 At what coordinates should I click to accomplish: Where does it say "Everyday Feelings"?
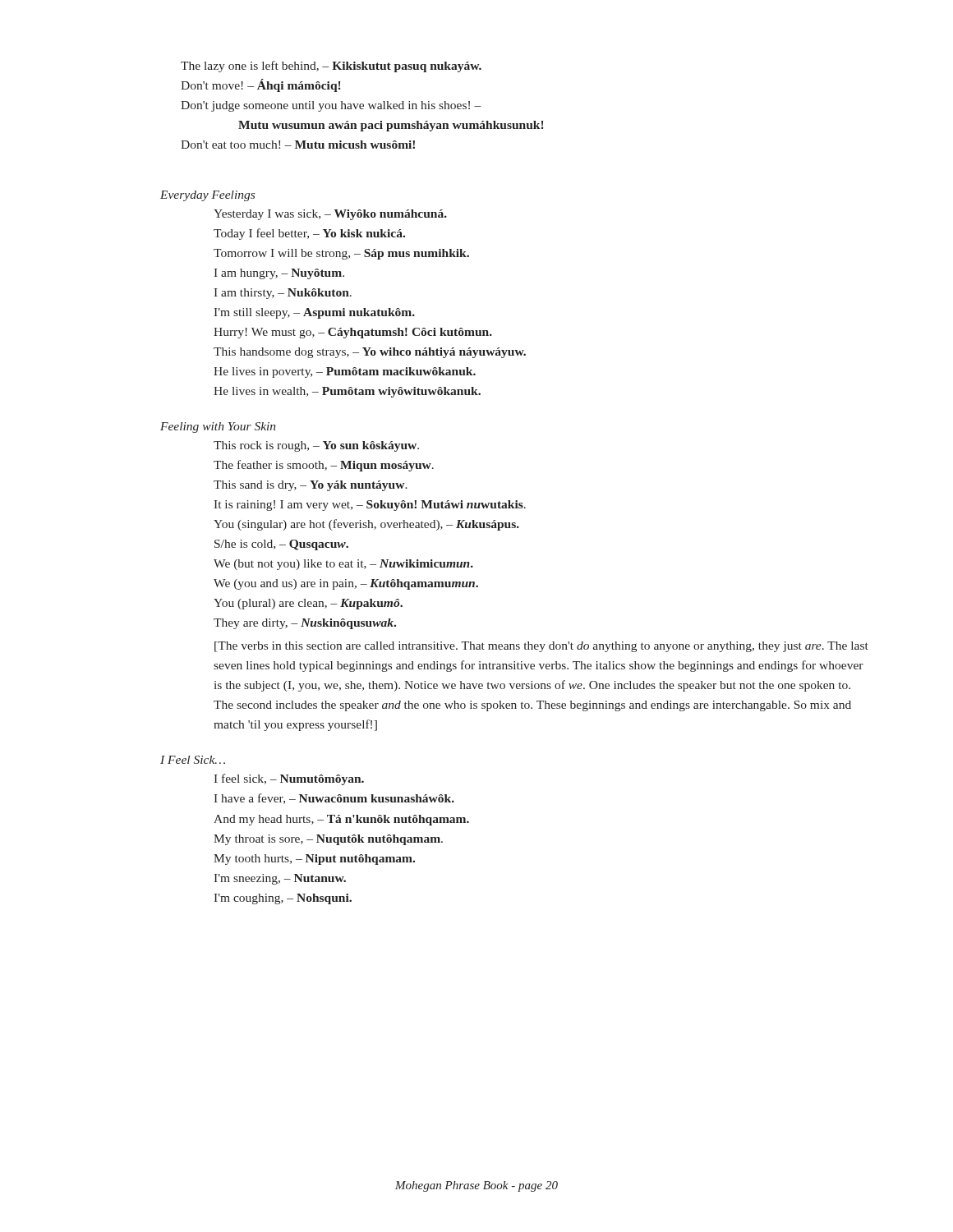click(x=208, y=194)
